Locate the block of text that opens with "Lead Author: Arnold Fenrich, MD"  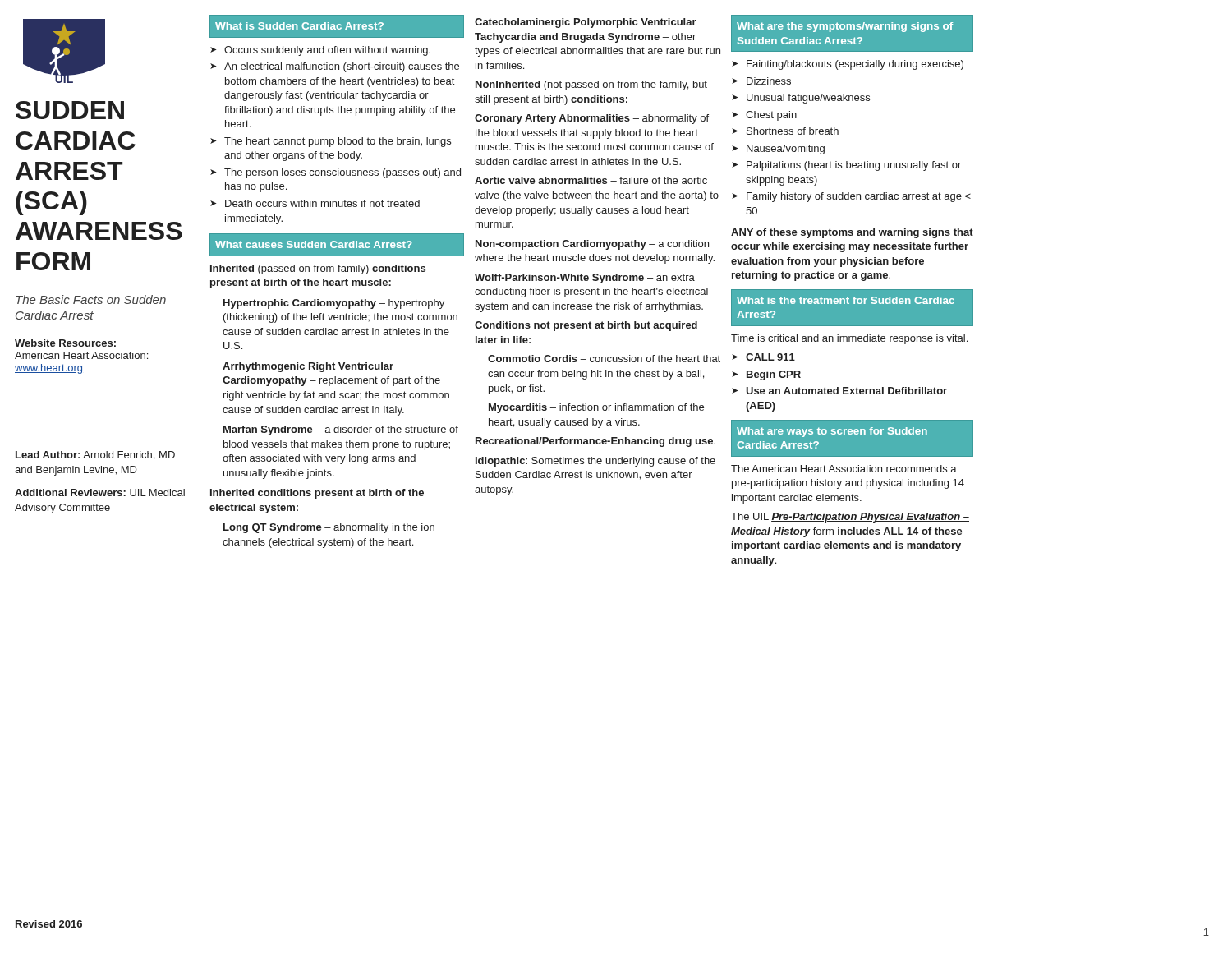95,462
